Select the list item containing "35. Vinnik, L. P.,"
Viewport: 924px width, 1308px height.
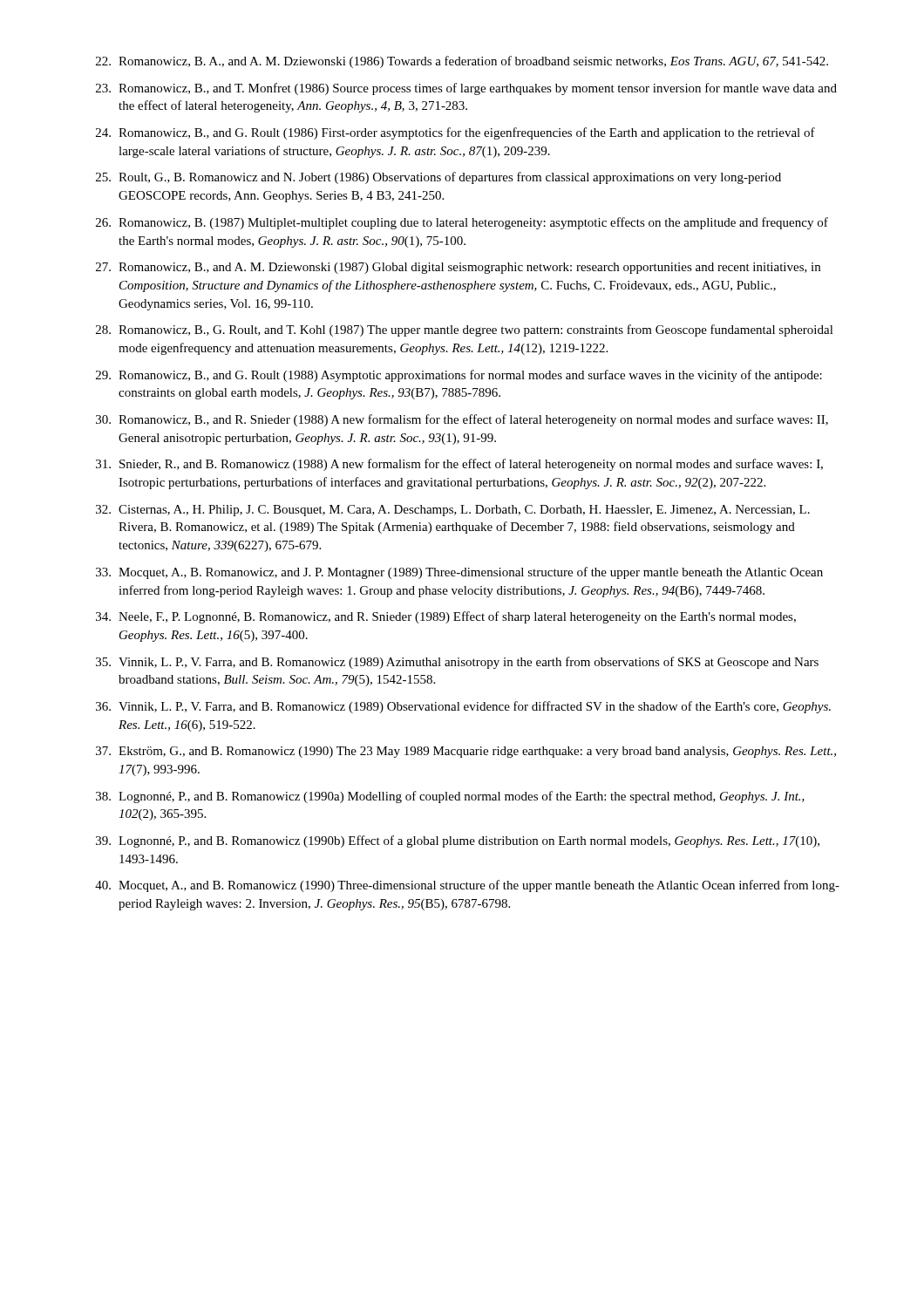[462, 671]
